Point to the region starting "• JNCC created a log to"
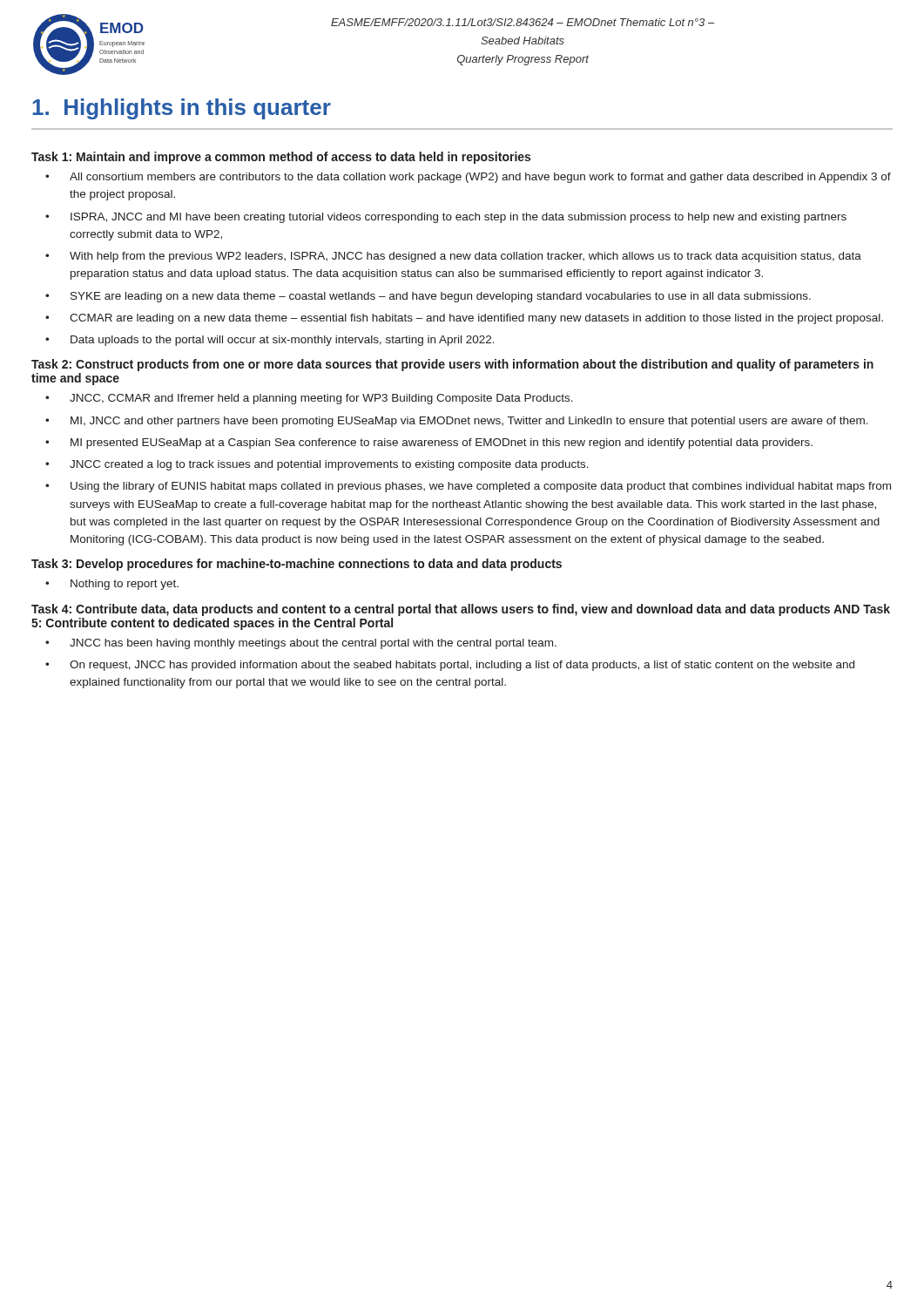The image size is (924, 1307). tap(317, 465)
